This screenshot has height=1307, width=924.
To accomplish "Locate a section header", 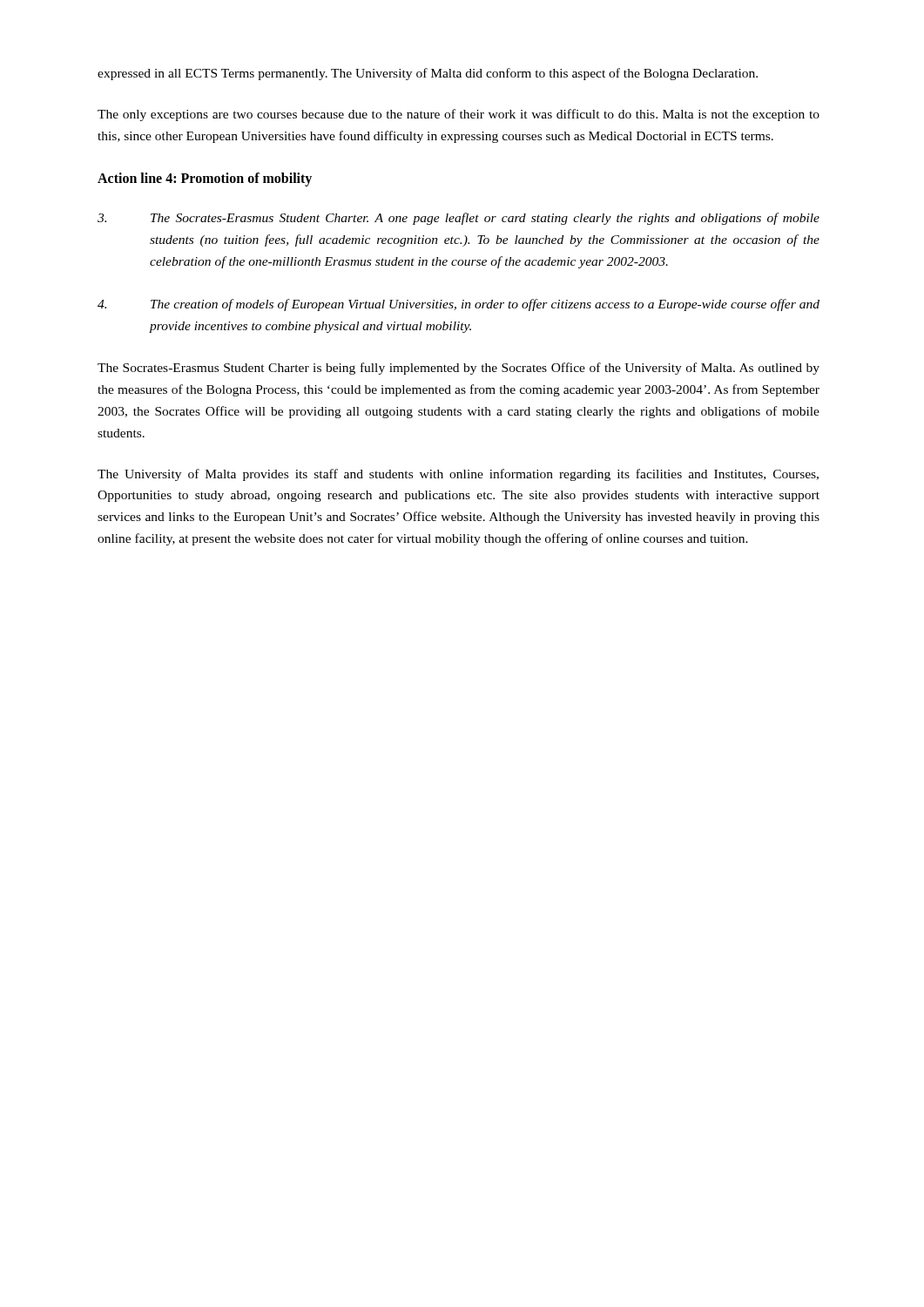I will coord(205,179).
